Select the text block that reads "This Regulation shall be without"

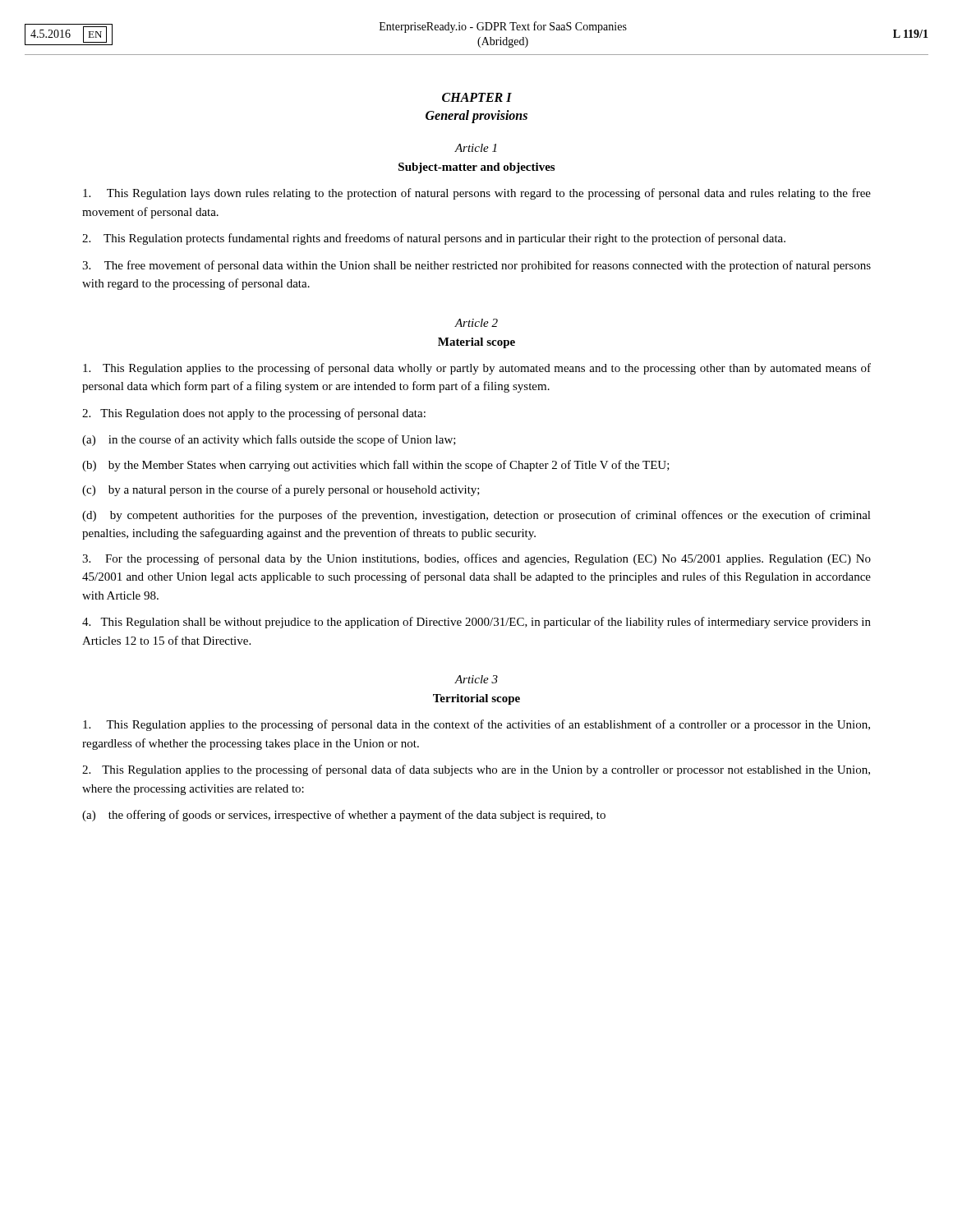(x=476, y=631)
